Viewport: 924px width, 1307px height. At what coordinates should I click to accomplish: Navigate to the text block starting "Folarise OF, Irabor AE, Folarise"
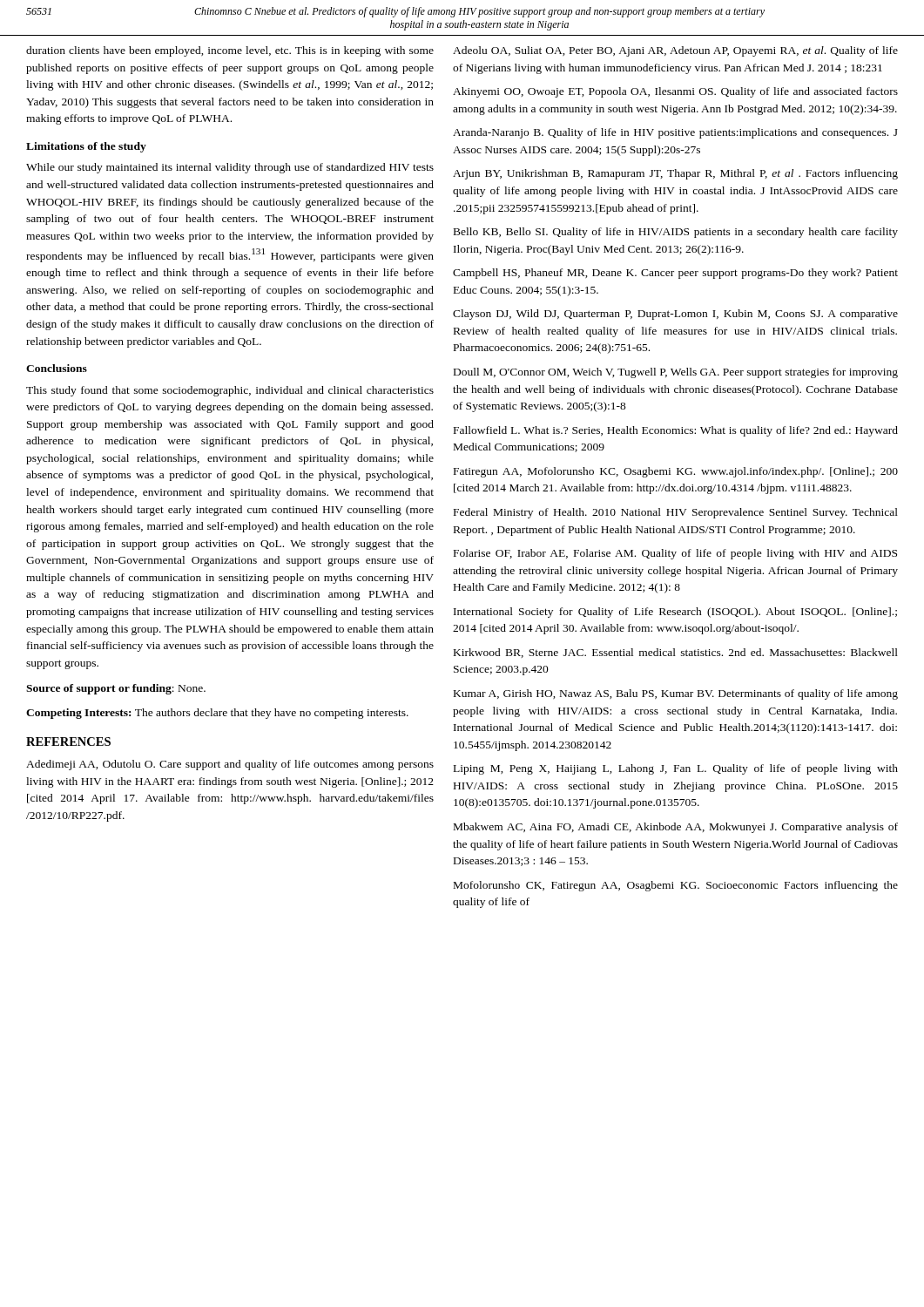coord(675,570)
